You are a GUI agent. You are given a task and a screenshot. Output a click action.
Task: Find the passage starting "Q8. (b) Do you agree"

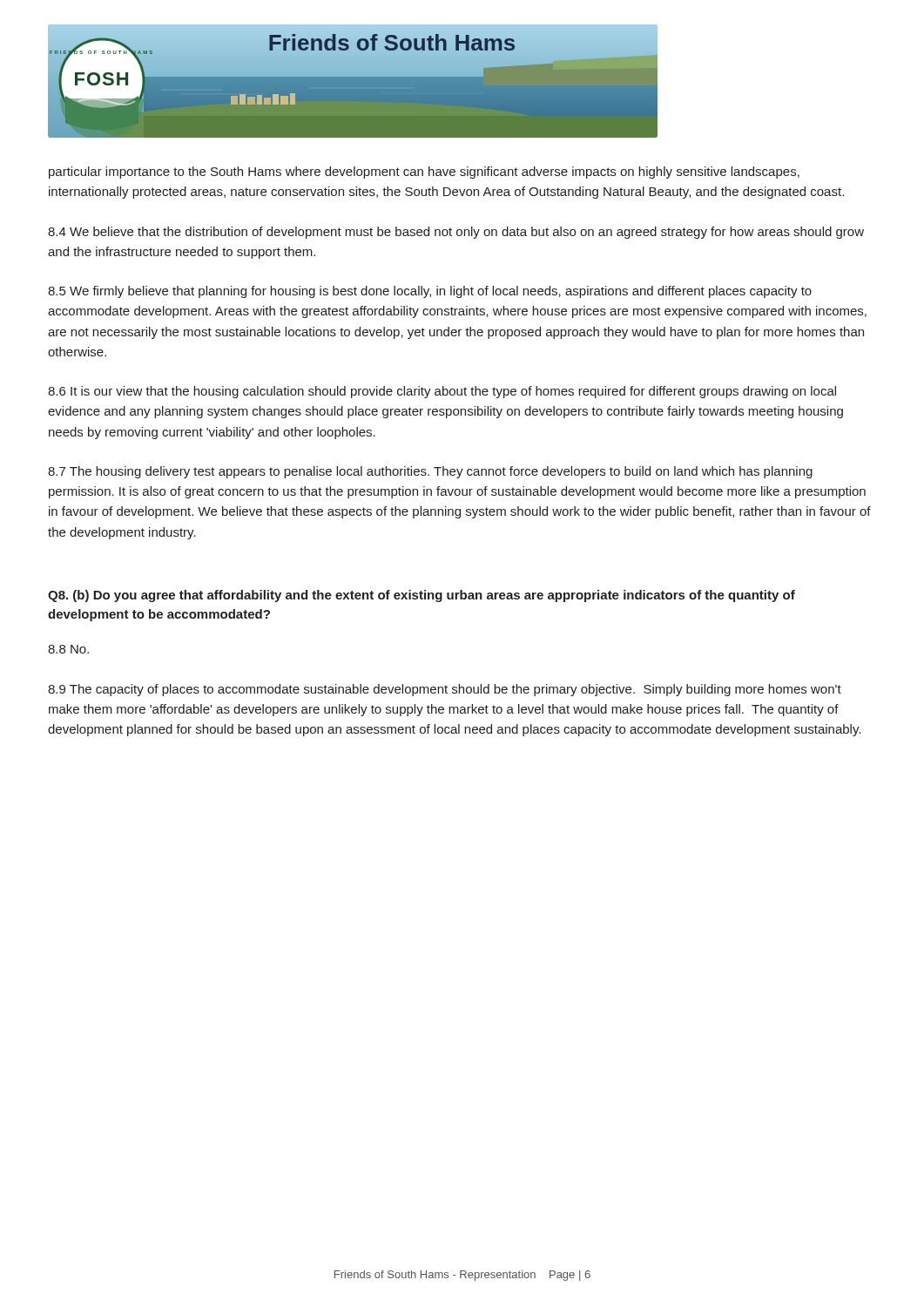click(x=421, y=604)
